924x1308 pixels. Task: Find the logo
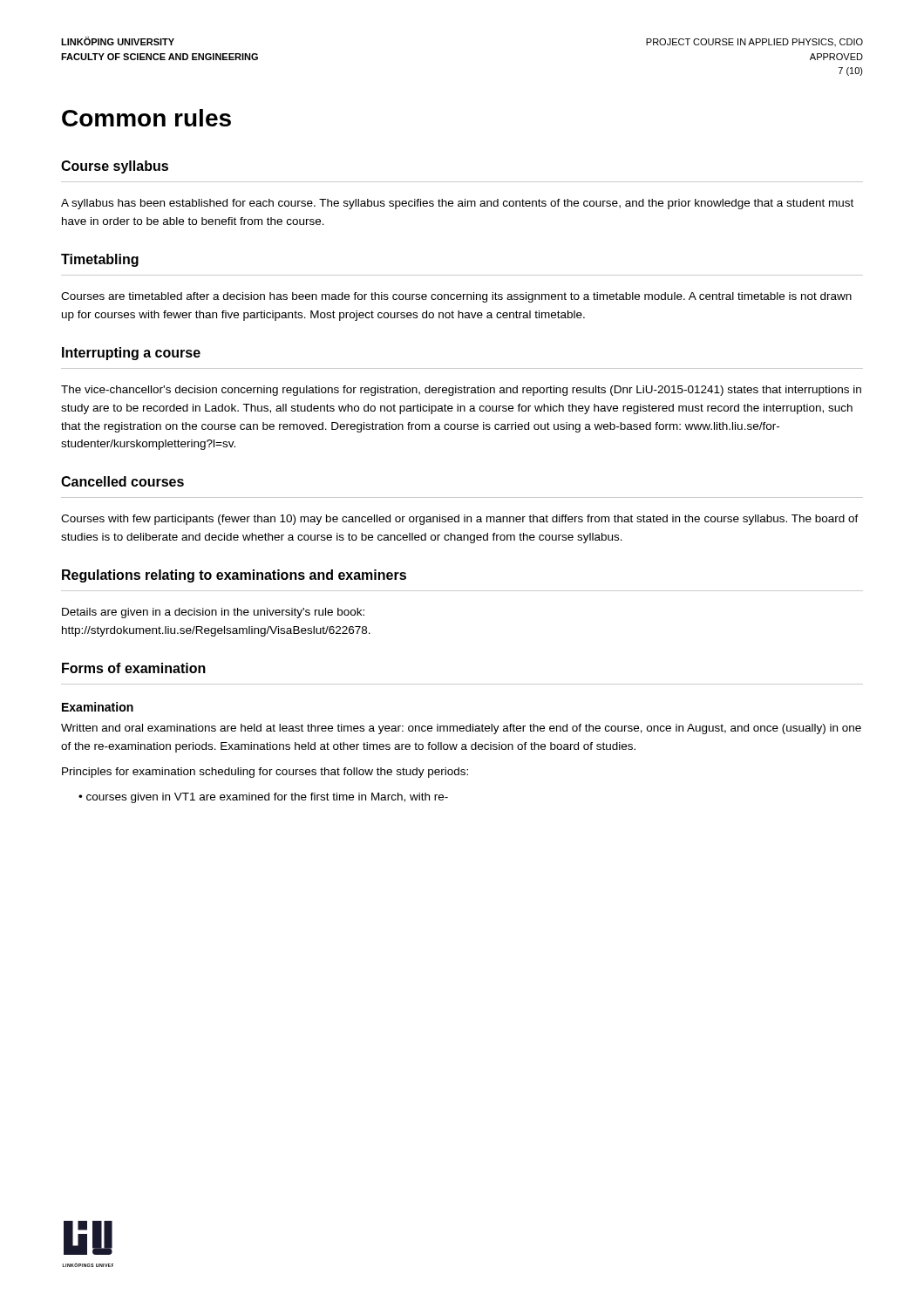point(89,1246)
